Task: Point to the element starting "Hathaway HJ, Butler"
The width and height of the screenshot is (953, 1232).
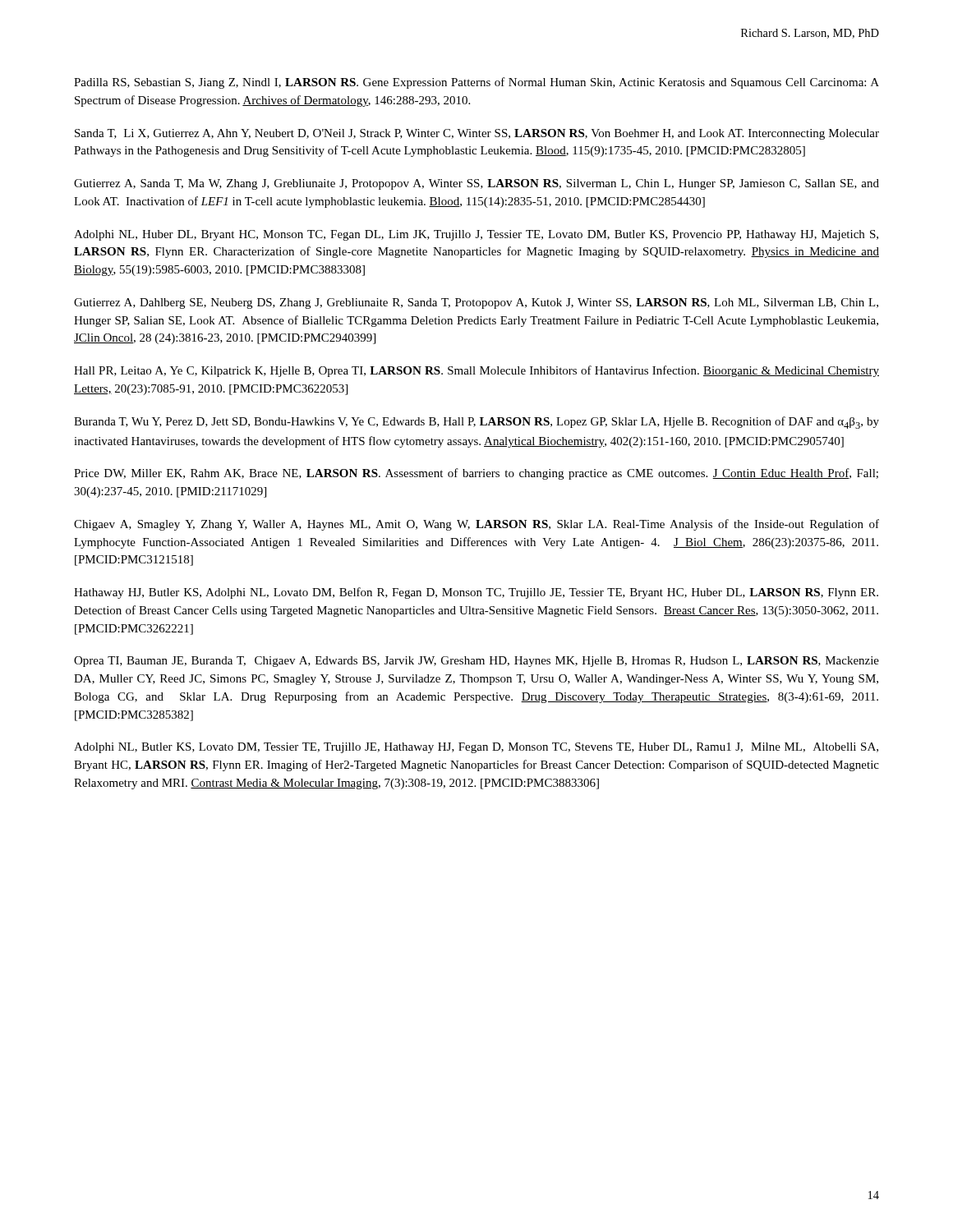Action: (476, 610)
